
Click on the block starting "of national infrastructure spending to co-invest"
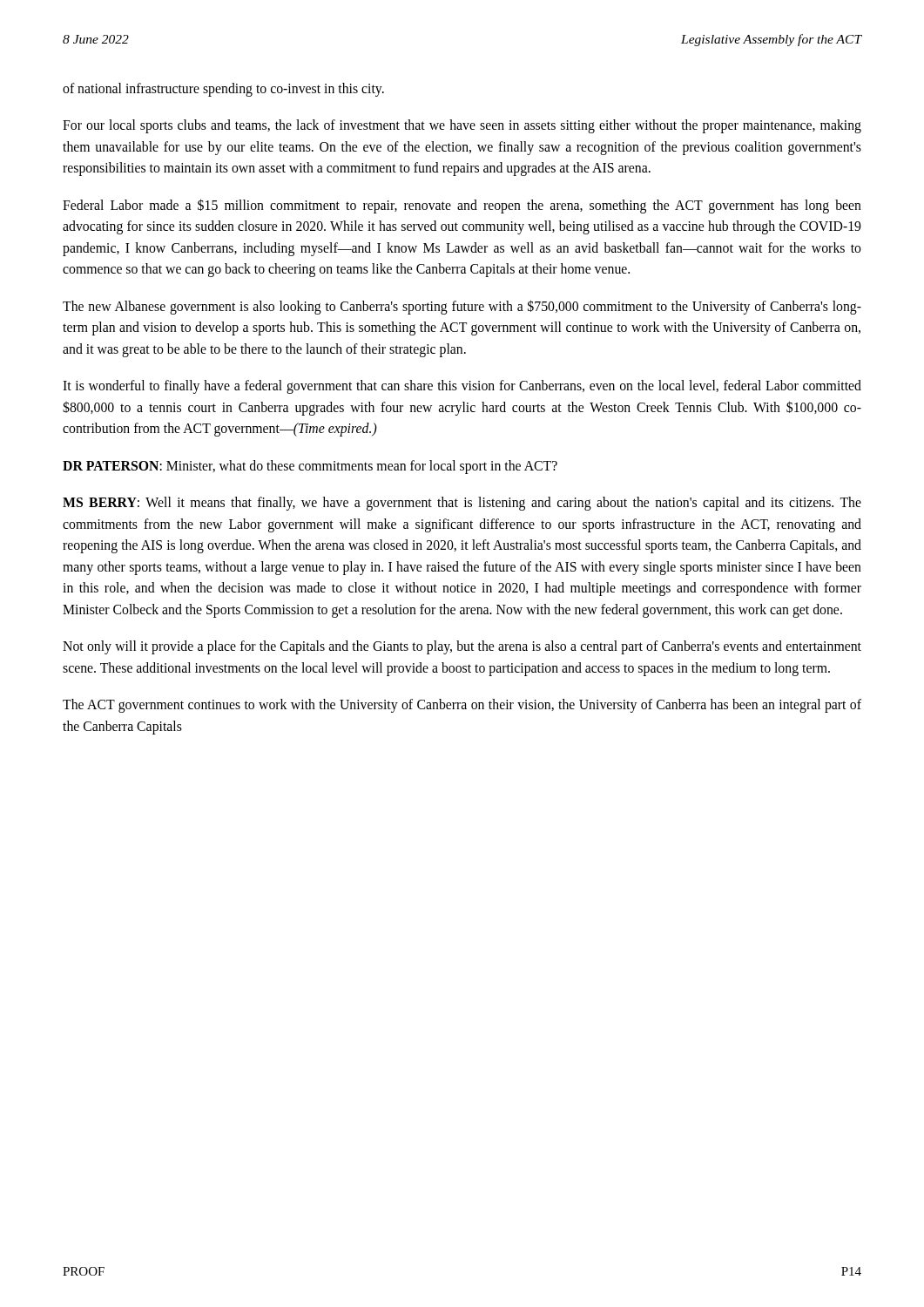click(x=224, y=88)
